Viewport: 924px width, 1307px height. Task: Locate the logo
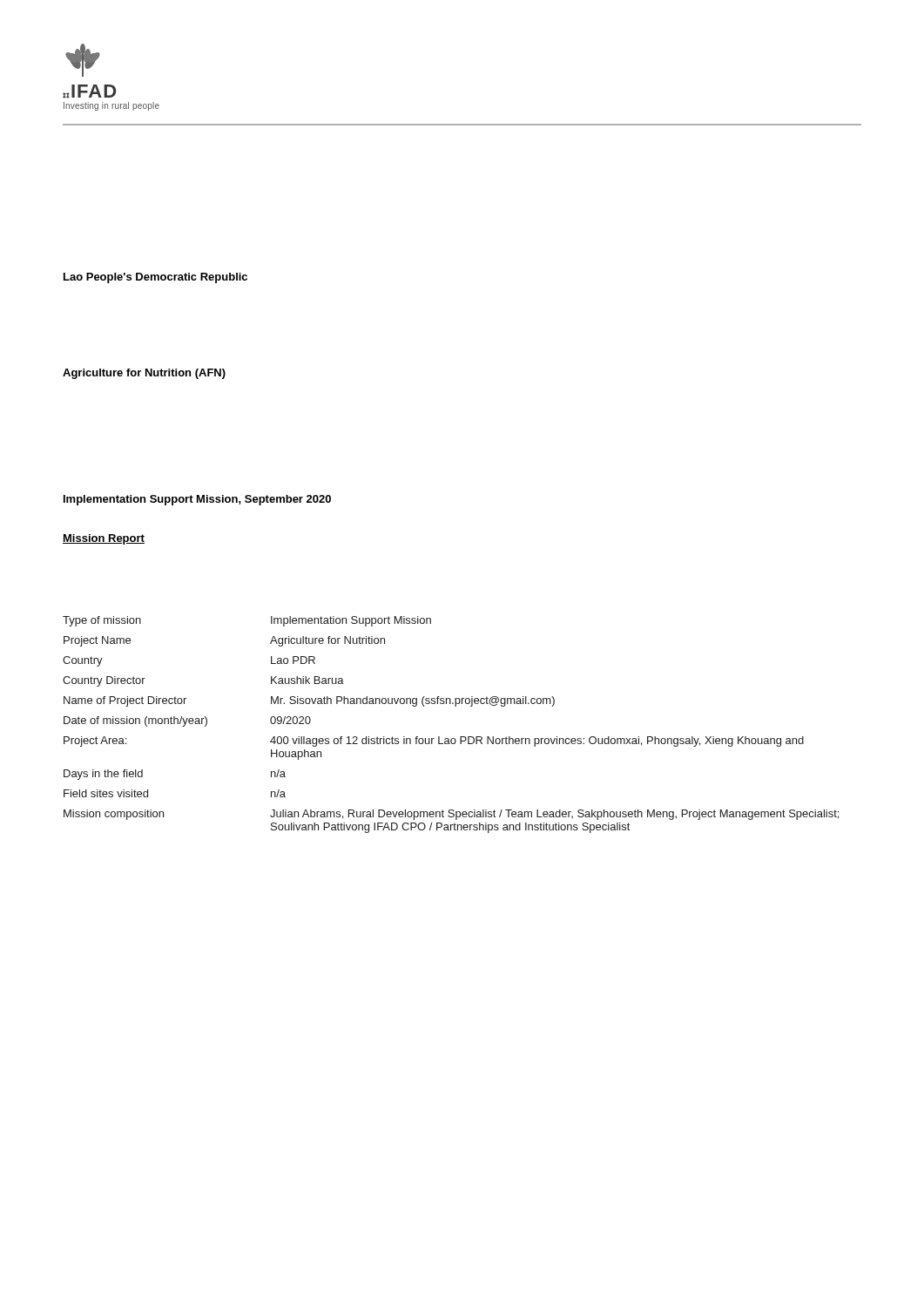tap(111, 76)
